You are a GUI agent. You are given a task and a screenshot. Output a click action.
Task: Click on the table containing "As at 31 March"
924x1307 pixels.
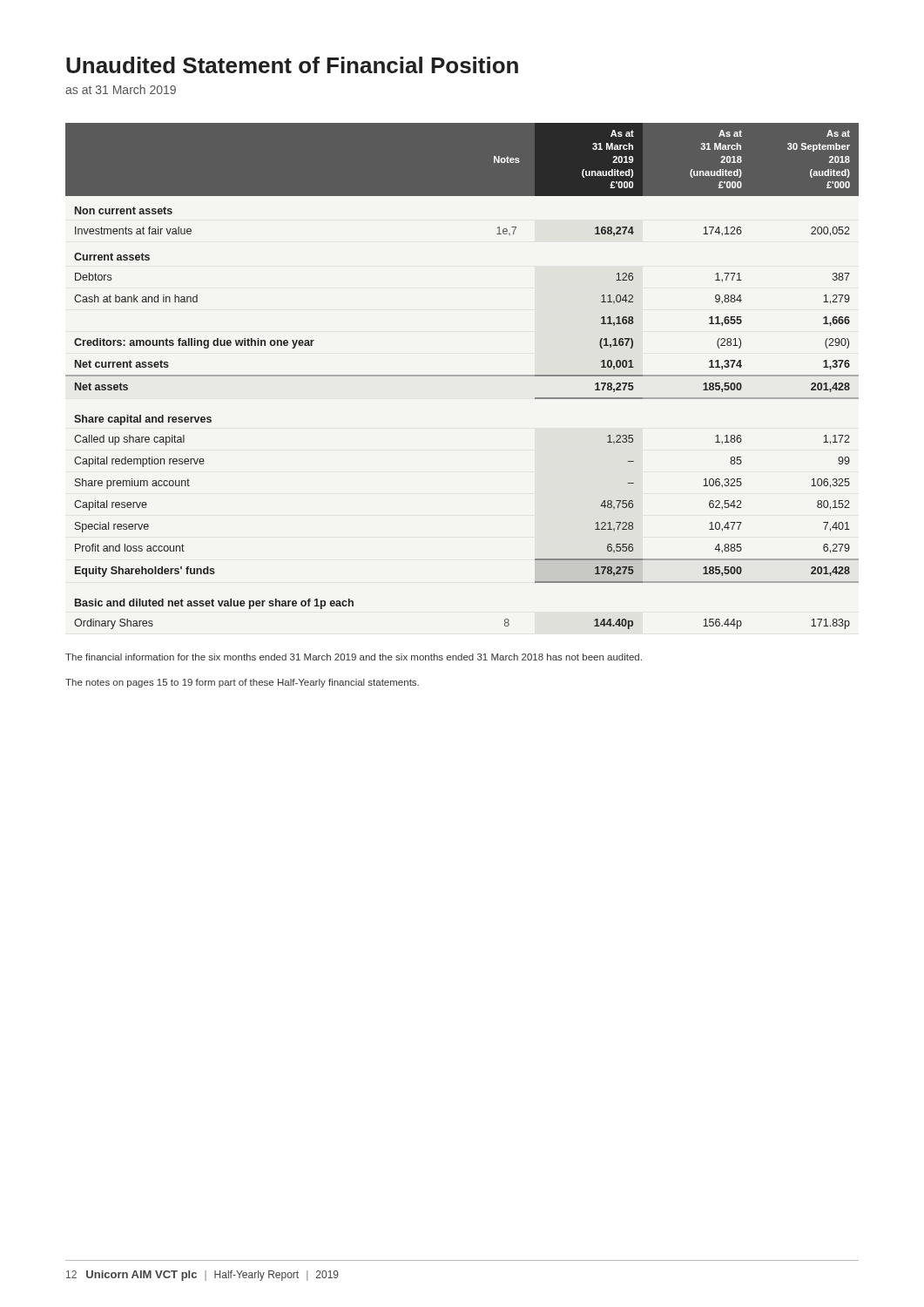point(462,379)
